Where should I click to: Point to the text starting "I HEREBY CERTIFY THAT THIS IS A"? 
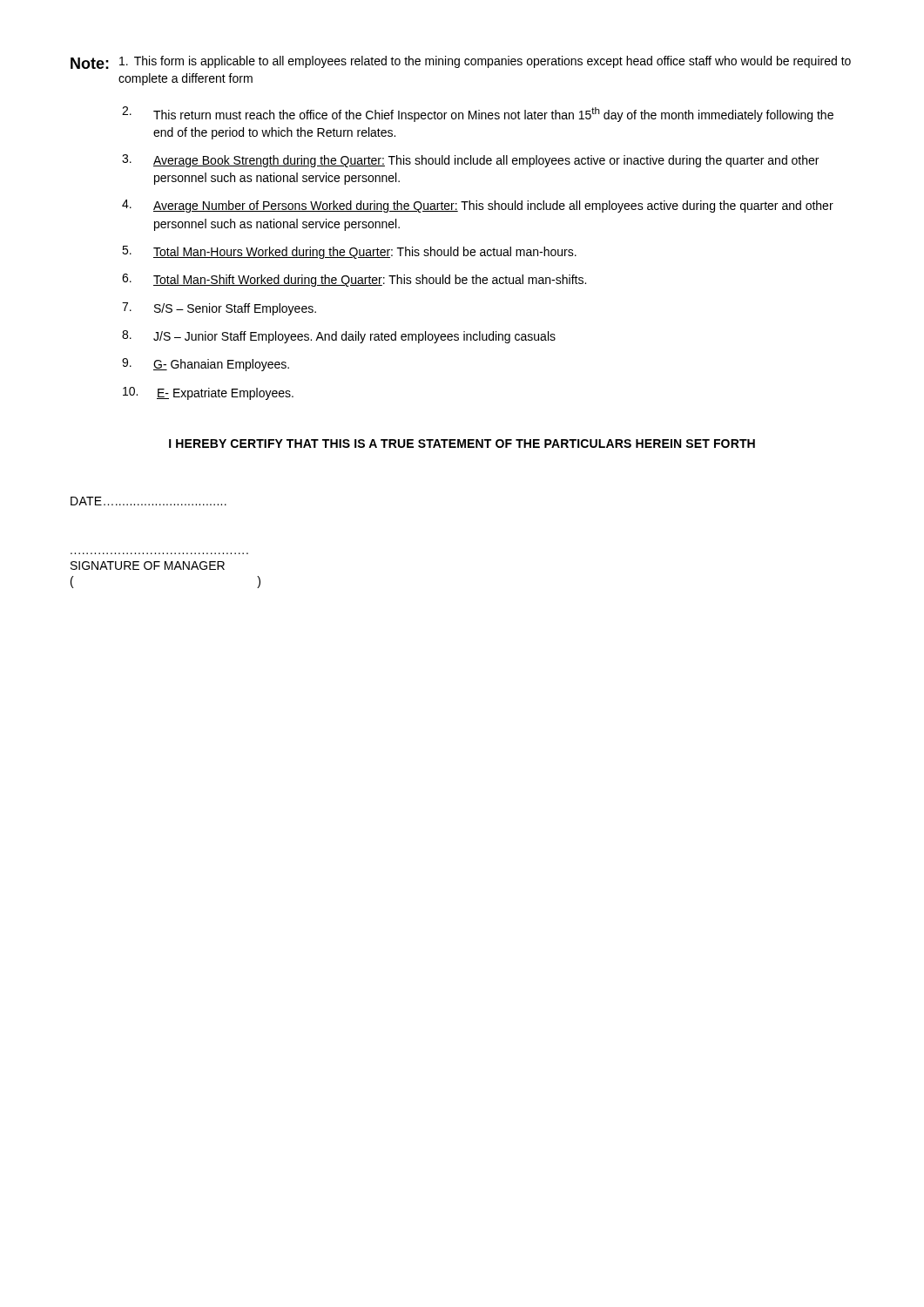pyautogui.click(x=462, y=443)
